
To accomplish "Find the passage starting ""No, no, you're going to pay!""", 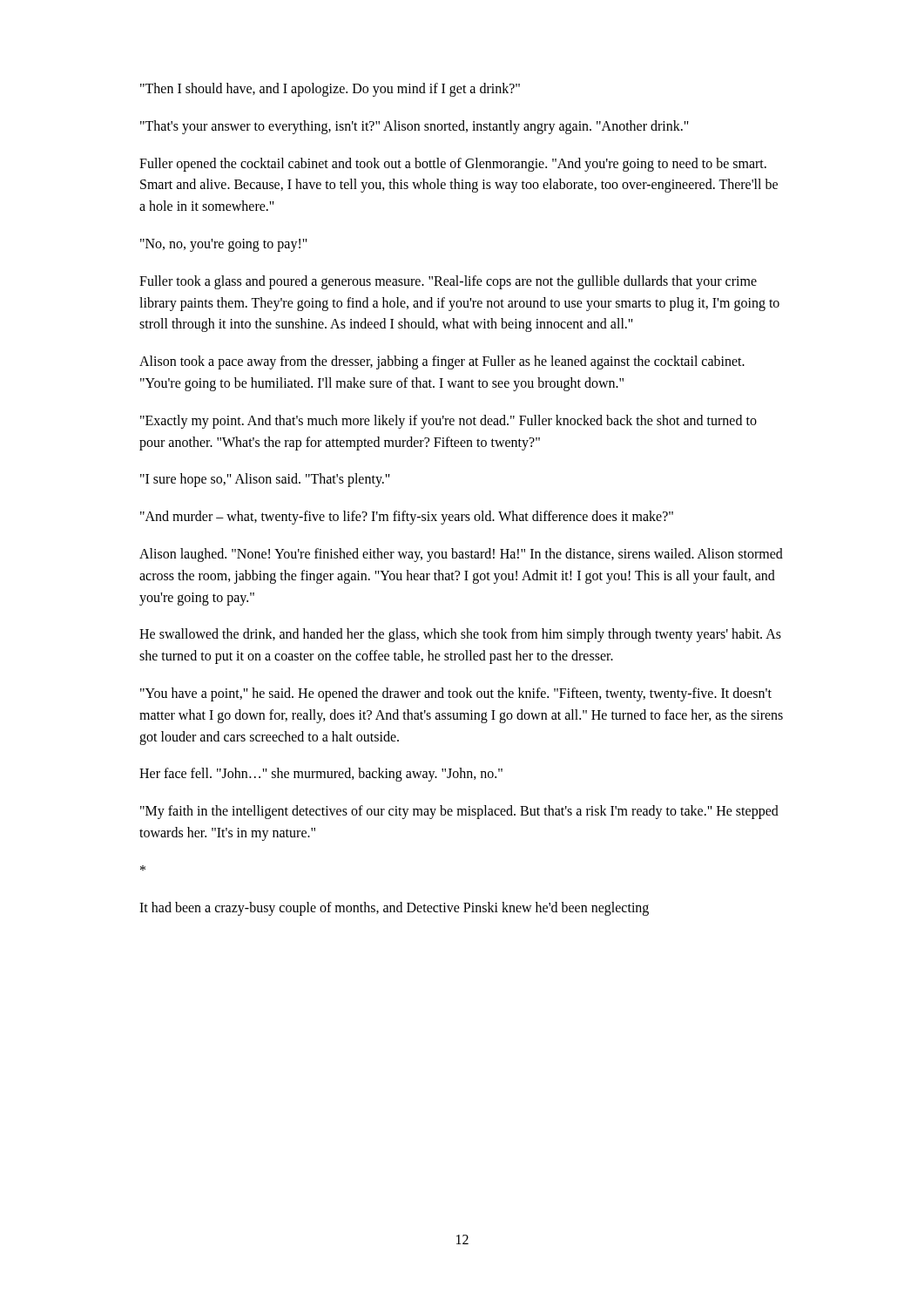I will pos(223,244).
